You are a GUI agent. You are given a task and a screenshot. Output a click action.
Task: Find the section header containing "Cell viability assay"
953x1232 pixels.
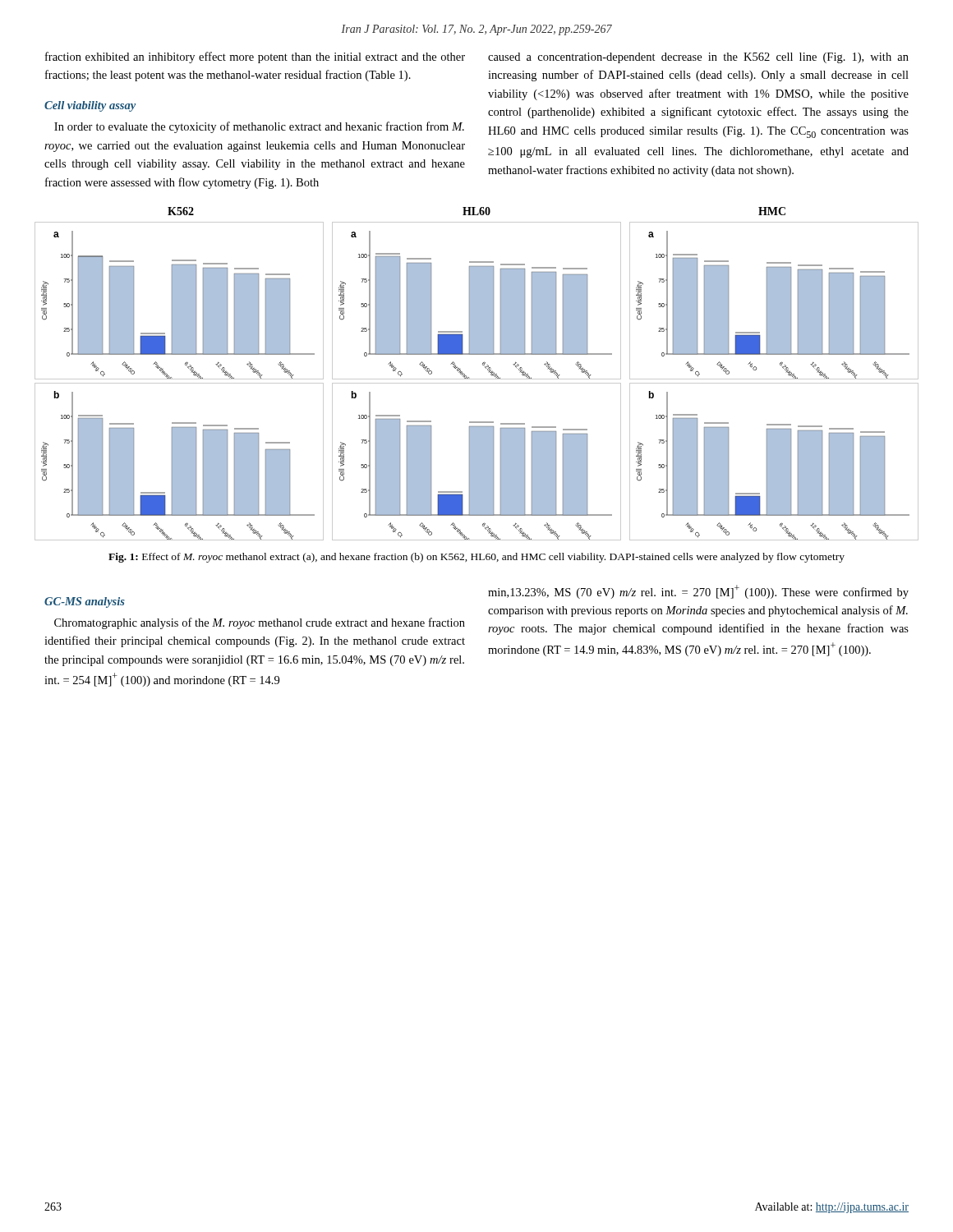tap(90, 105)
